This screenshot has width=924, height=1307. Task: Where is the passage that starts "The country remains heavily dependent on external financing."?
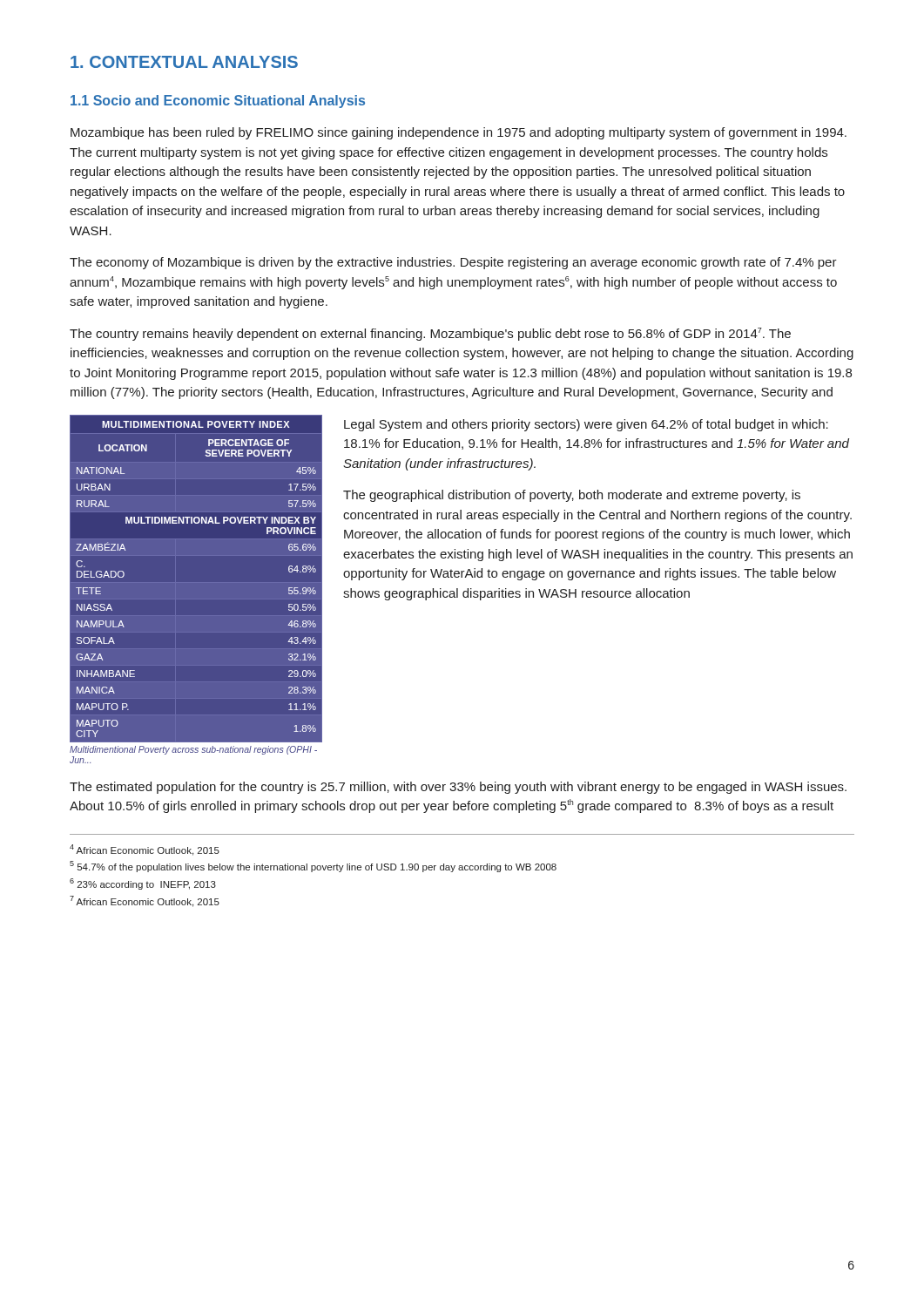coord(462,362)
